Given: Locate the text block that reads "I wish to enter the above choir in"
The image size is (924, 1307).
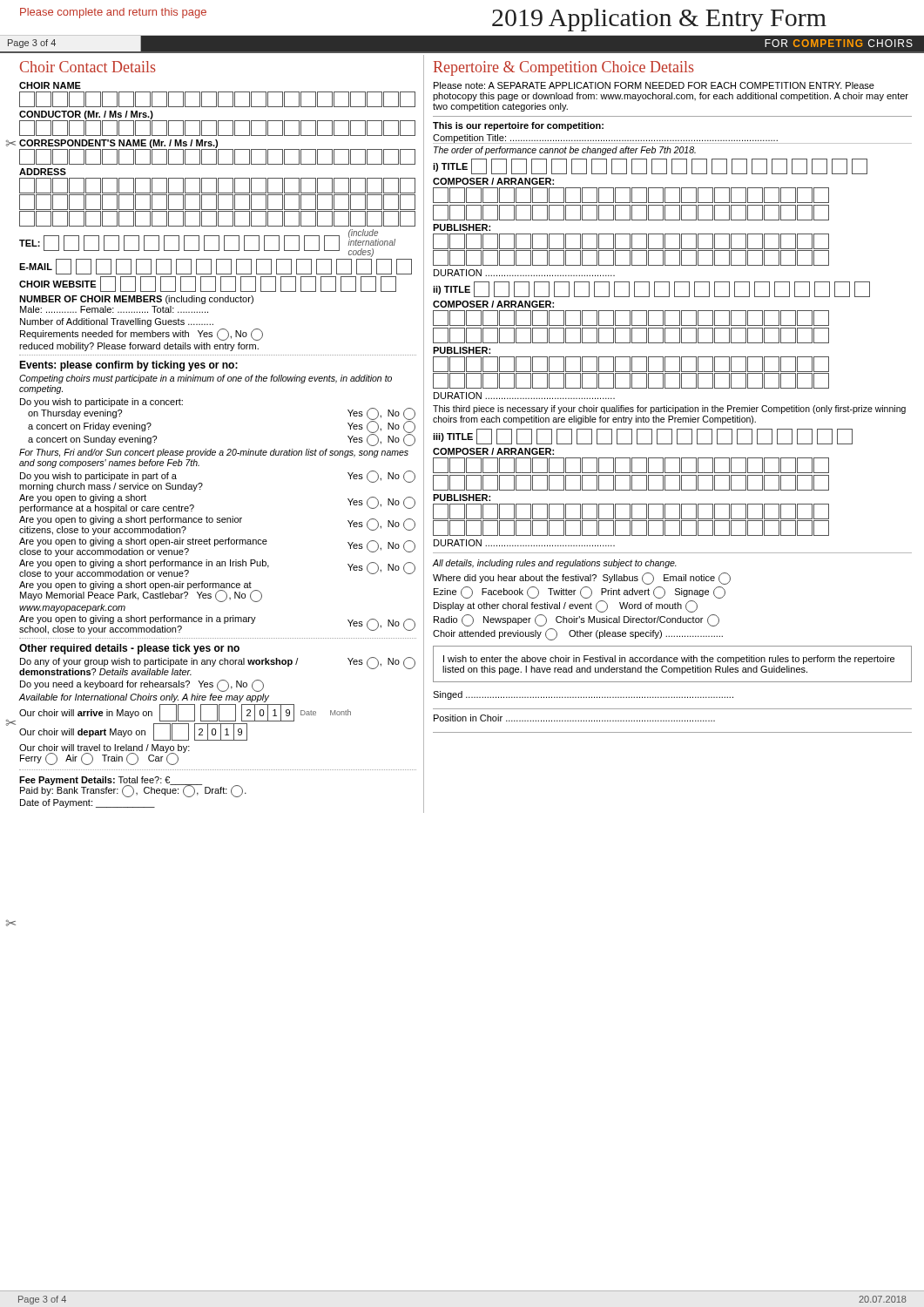Looking at the screenshot, I should pos(669,664).
